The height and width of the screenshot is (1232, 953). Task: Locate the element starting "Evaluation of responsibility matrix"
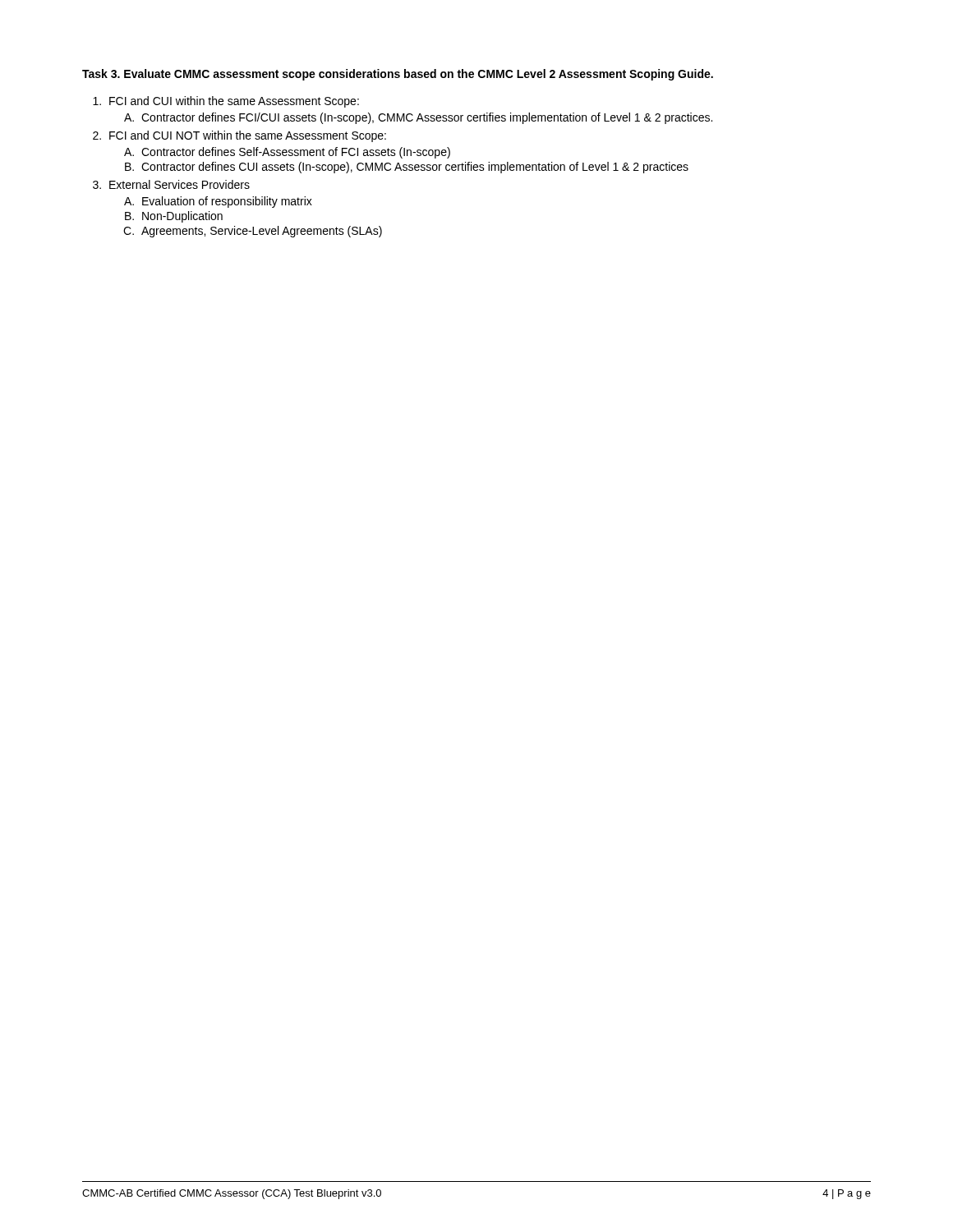point(227,201)
